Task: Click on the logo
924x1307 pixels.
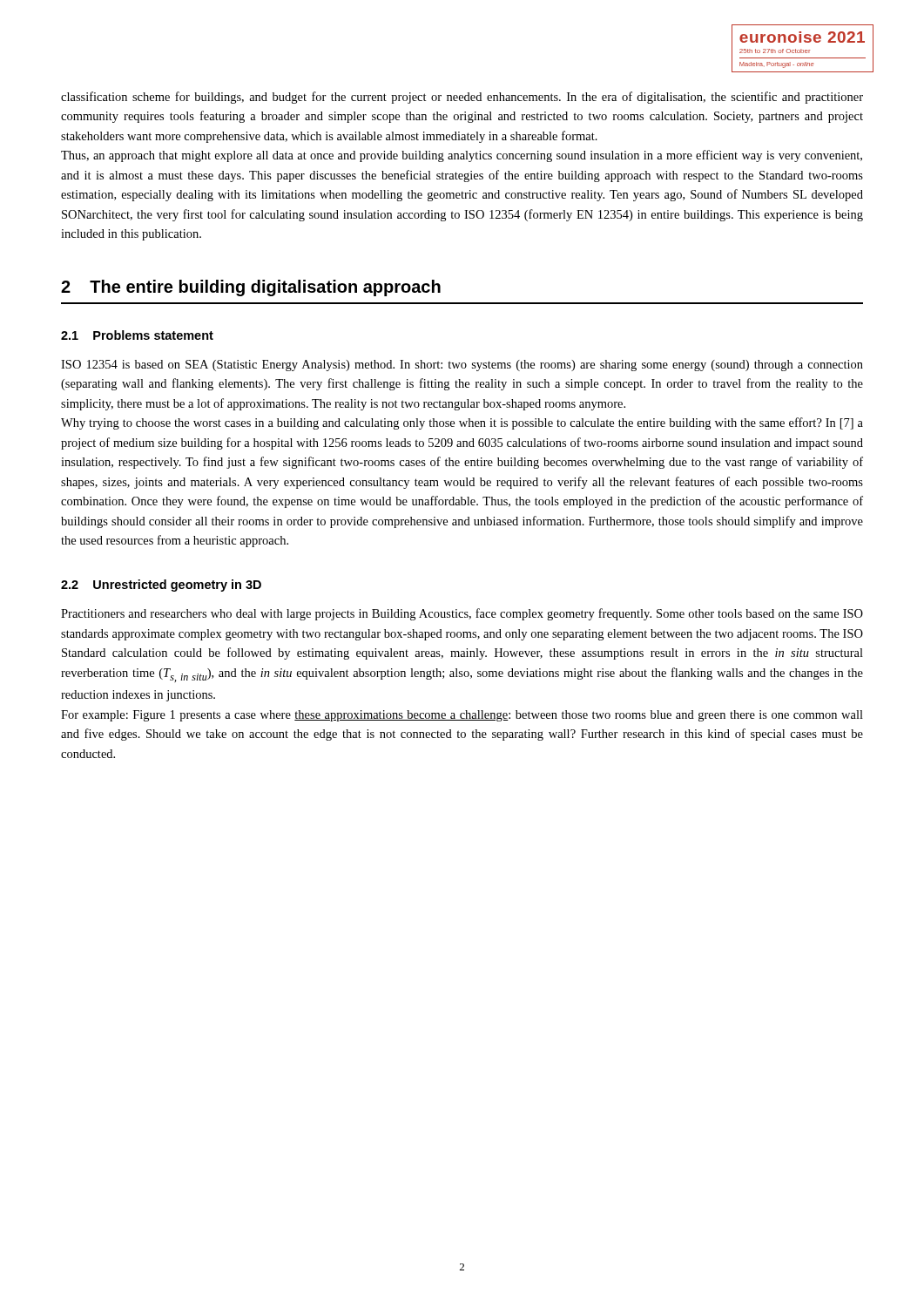Action: 803,48
